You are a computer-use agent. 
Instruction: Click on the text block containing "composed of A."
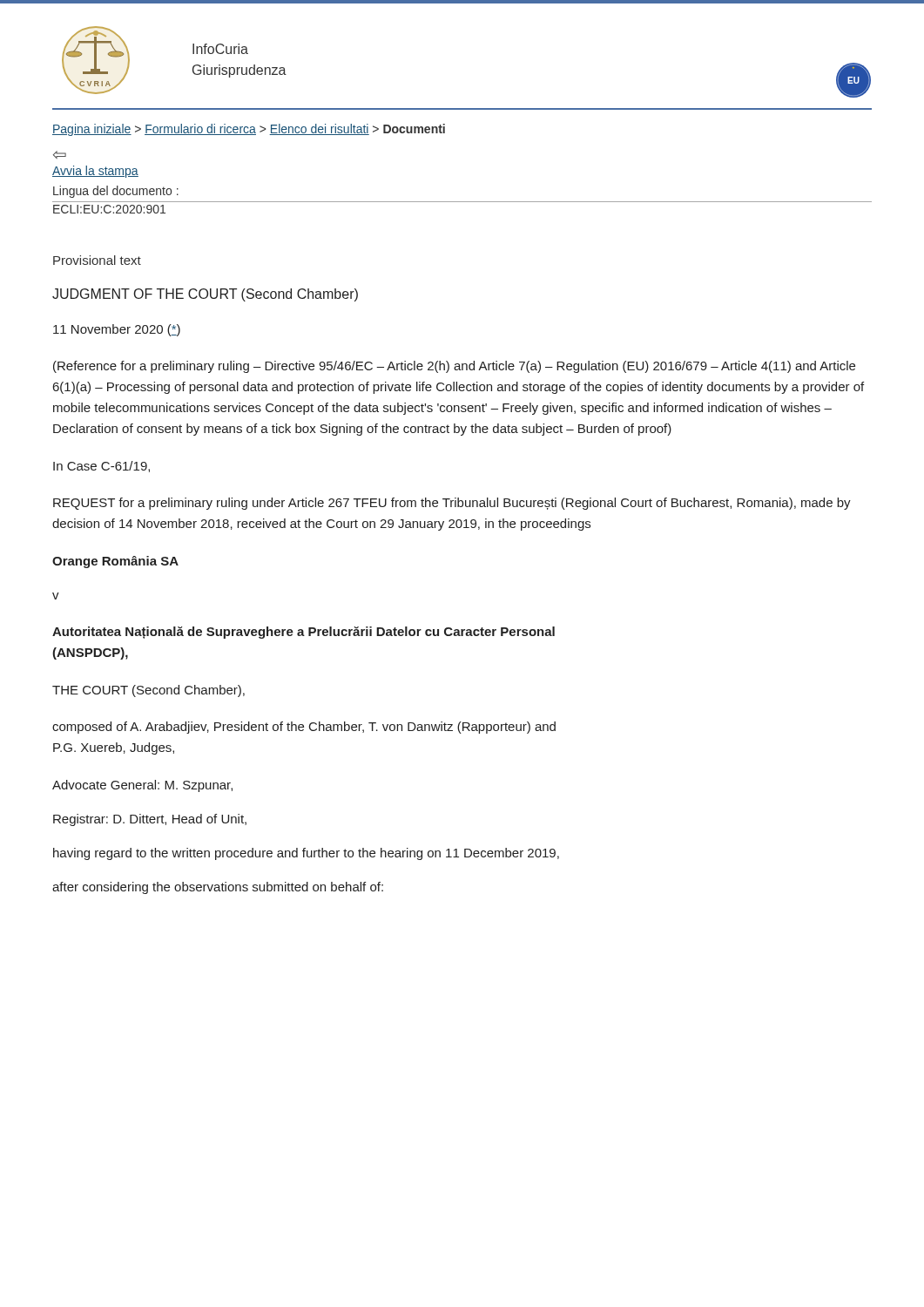tap(304, 737)
